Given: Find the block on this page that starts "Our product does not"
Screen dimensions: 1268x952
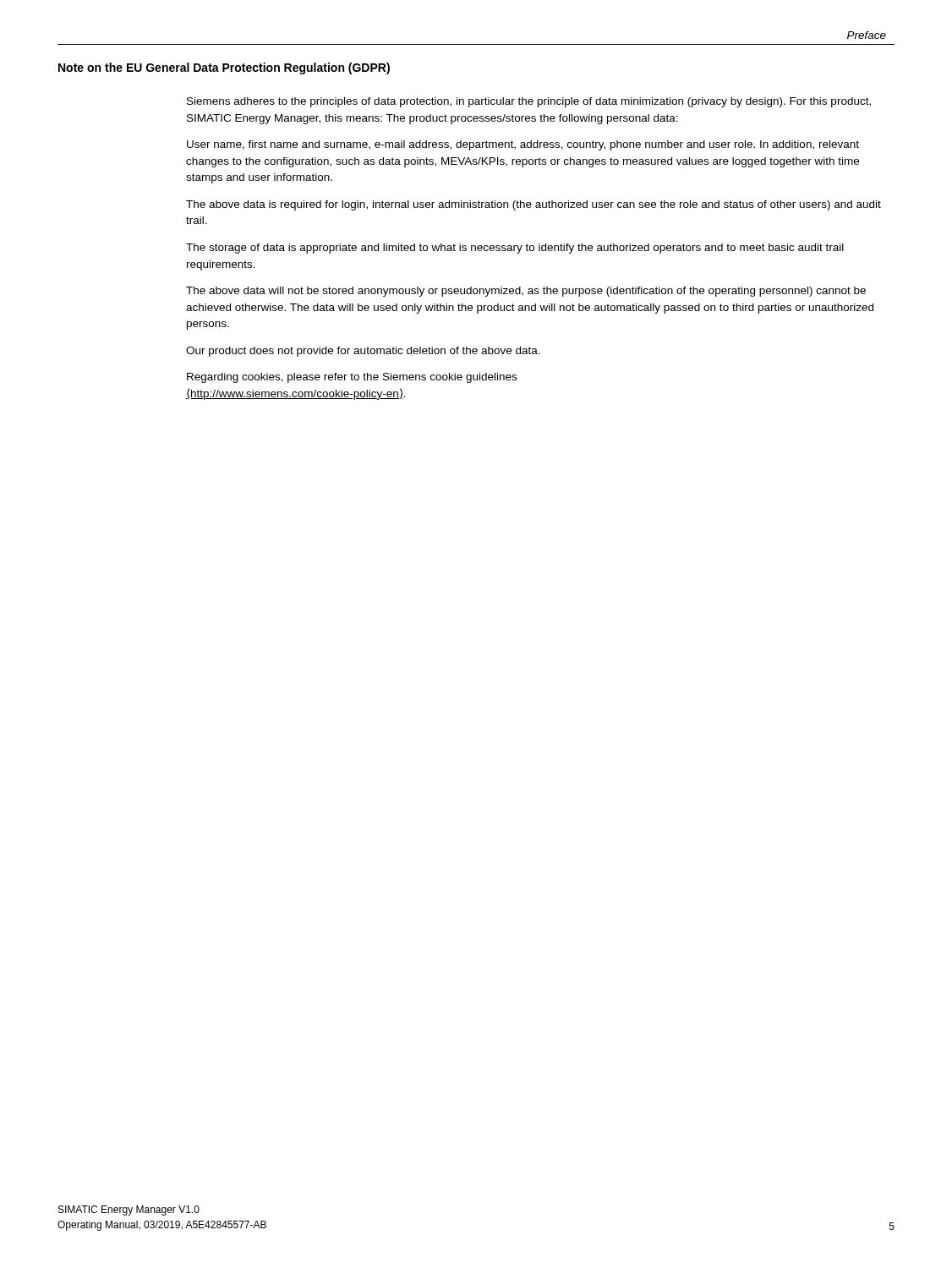Looking at the screenshot, I should [x=536, y=350].
